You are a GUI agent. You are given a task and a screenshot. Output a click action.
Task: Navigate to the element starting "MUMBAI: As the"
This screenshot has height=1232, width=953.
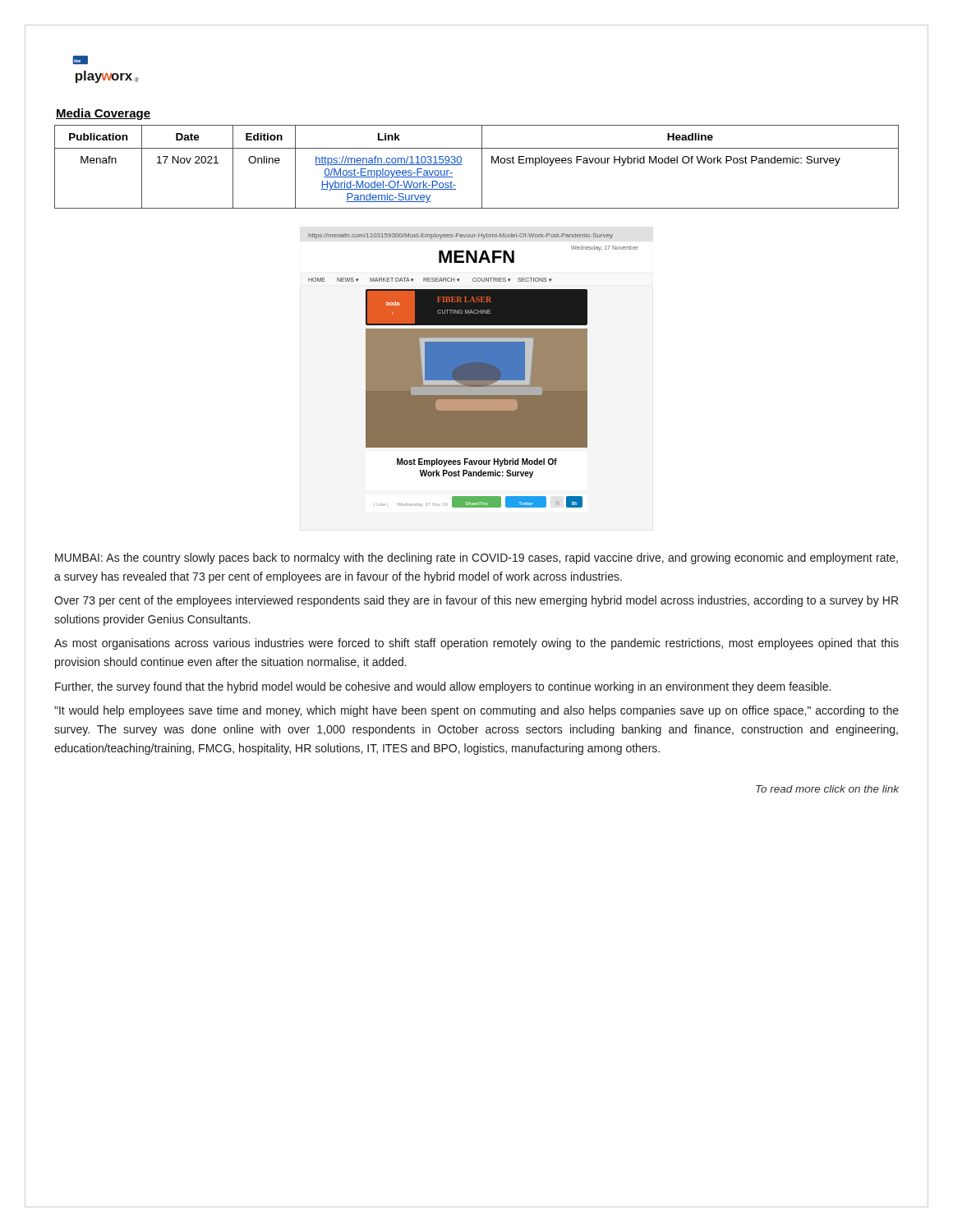click(x=476, y=653)
